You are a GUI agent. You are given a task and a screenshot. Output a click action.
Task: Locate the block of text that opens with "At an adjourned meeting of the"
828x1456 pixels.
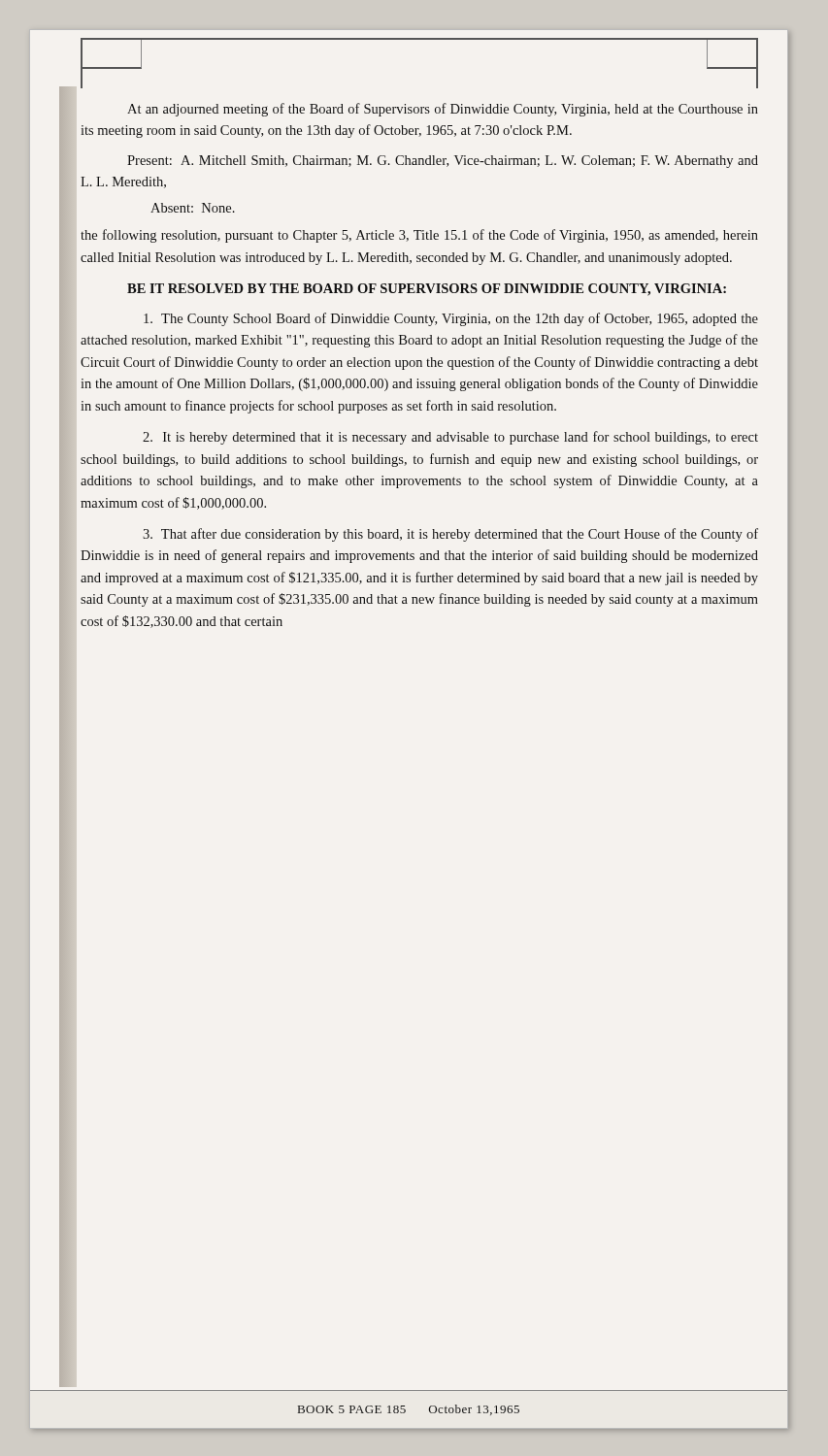419,120
